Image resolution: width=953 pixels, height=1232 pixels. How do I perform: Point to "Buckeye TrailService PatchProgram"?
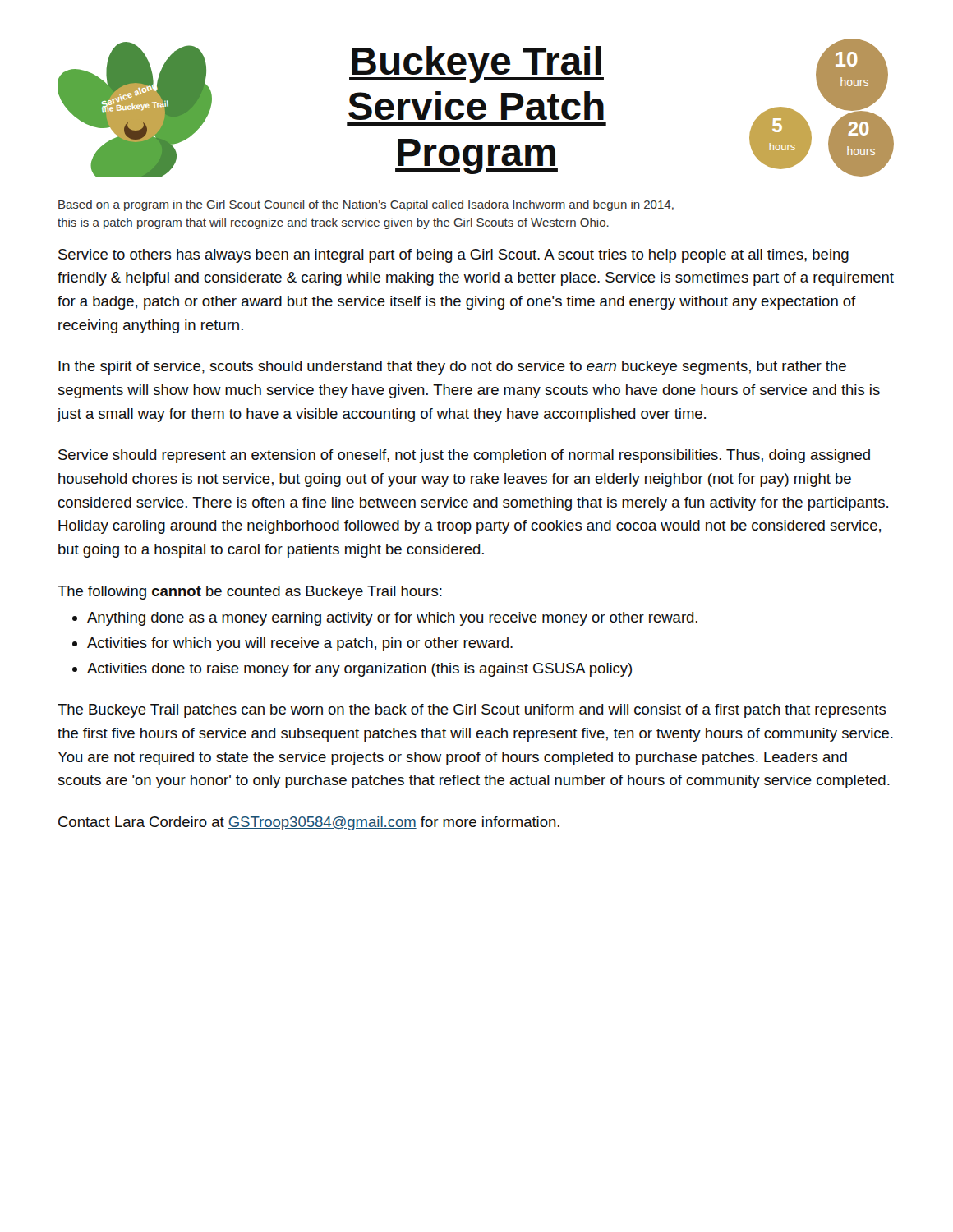coord(476,107)
